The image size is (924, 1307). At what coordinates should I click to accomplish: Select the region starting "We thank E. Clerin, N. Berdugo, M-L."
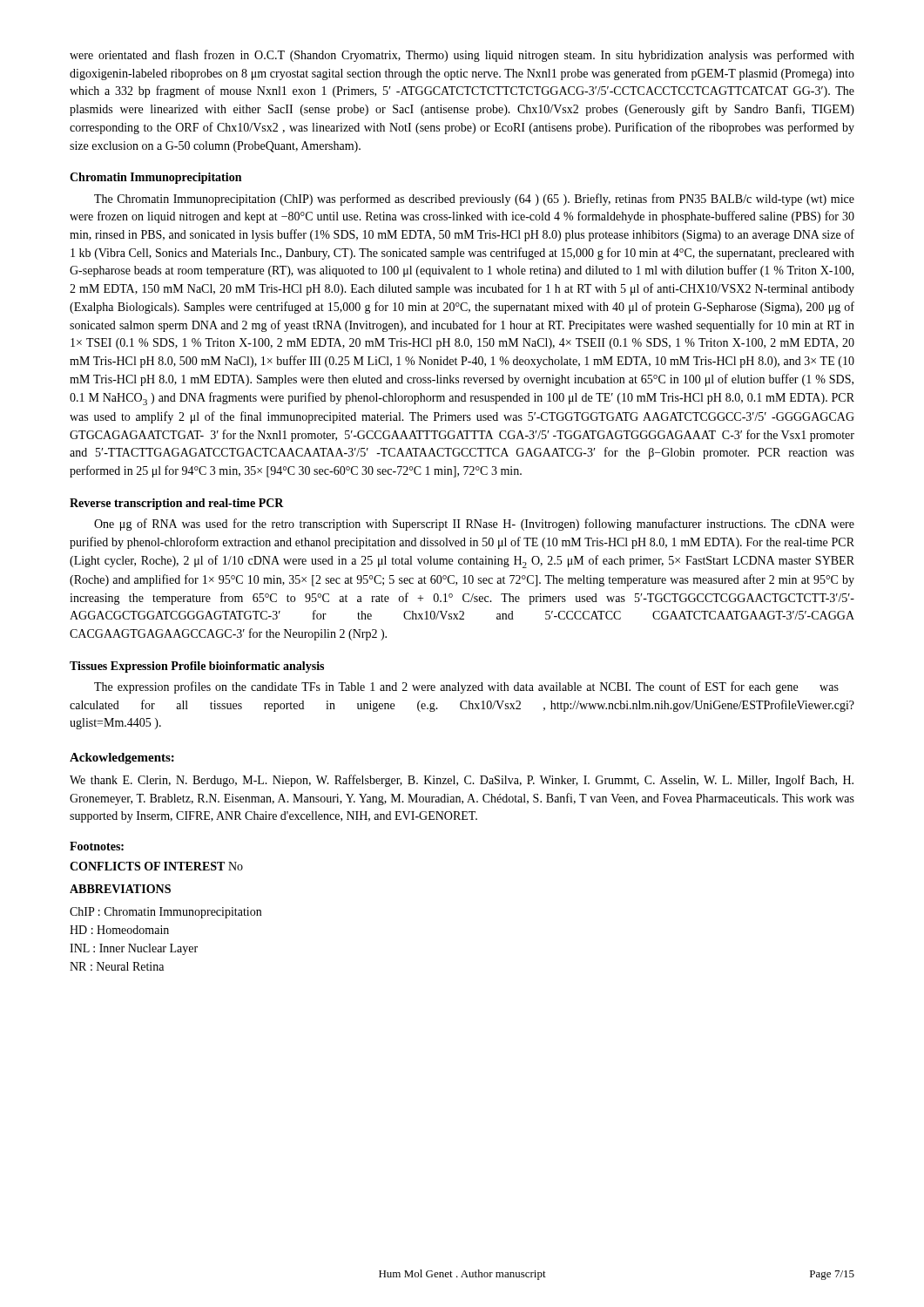point(462,798)
